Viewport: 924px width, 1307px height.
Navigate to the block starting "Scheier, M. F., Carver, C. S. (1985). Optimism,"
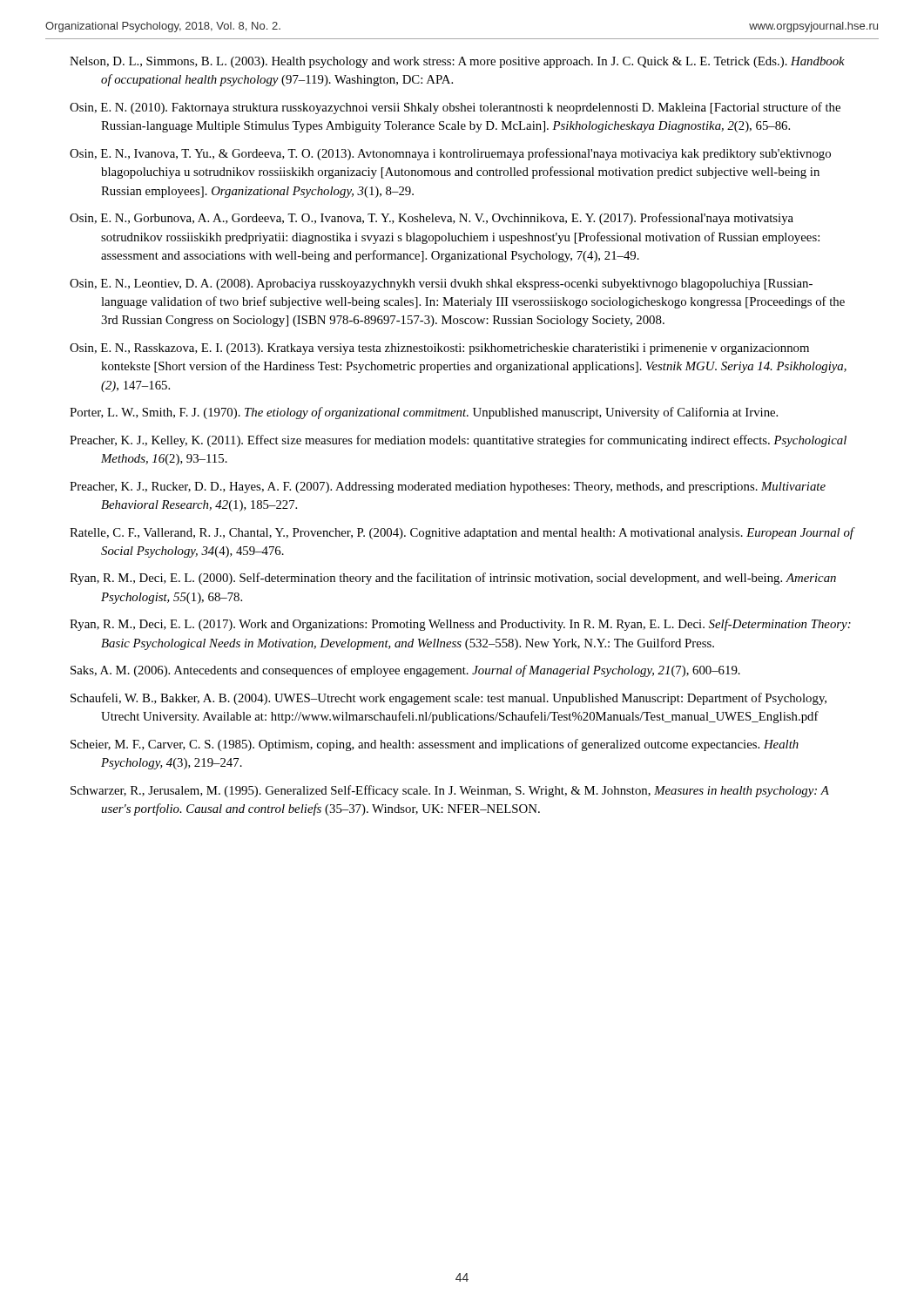(434, 753)
